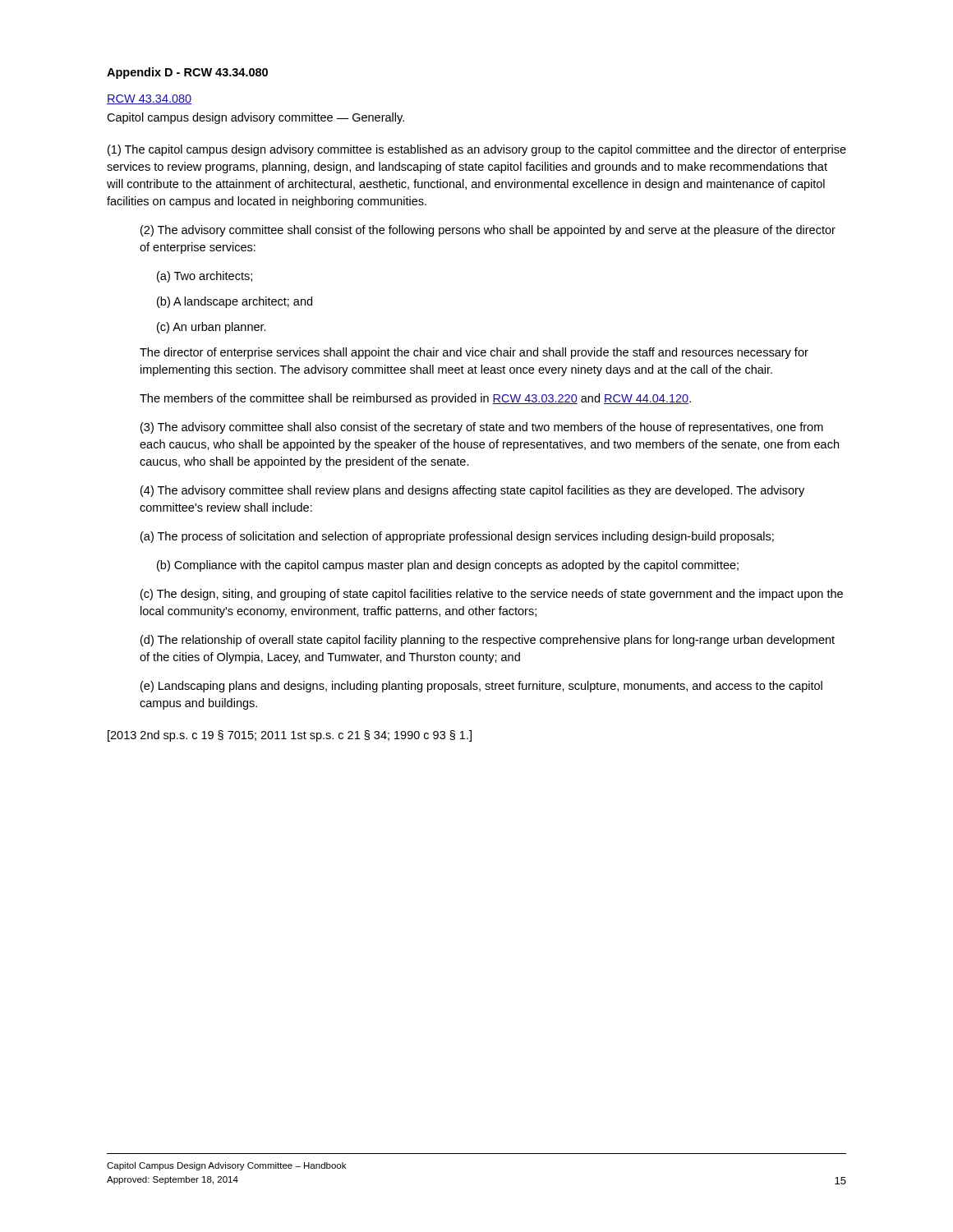Find the block on this page that starts "(4) The advisory committee shall review"

[472, 499]
